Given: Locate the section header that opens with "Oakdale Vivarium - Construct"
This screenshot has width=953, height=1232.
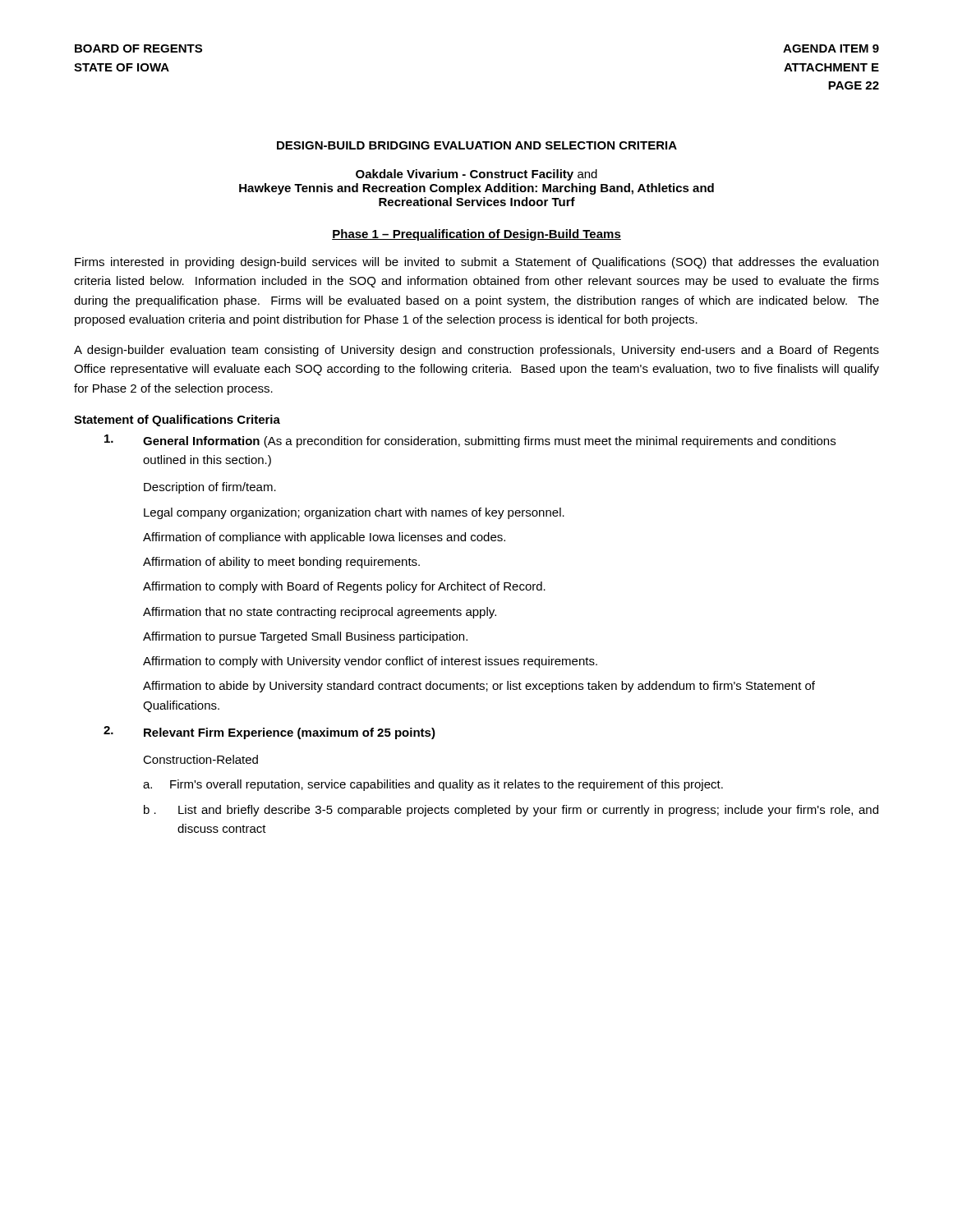Looking at the screenshot, I should 476,188.
